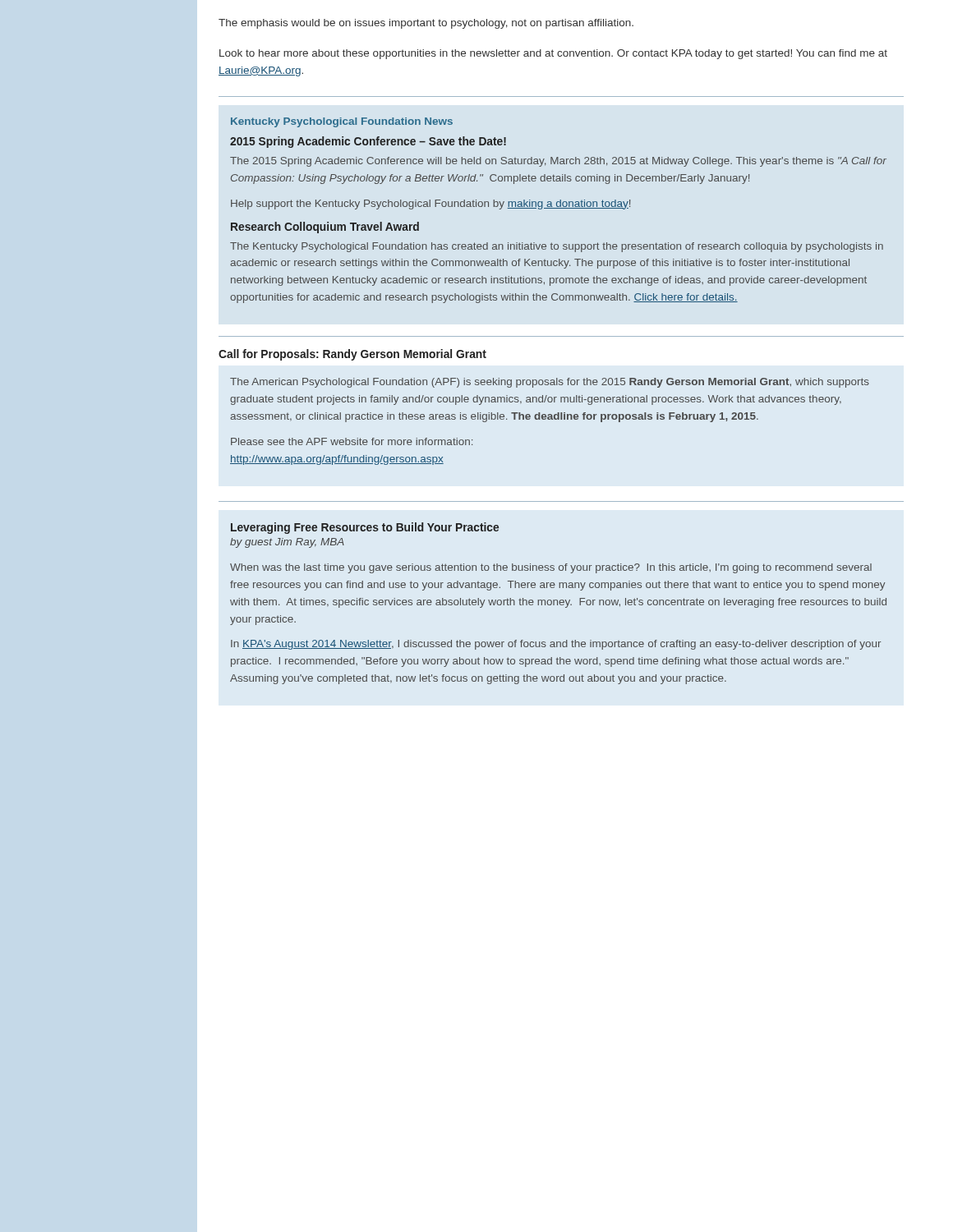Find the text starting "The 2015 Spring Academic Conference will"
This screenshot has width=953, height=1232.
558,169
